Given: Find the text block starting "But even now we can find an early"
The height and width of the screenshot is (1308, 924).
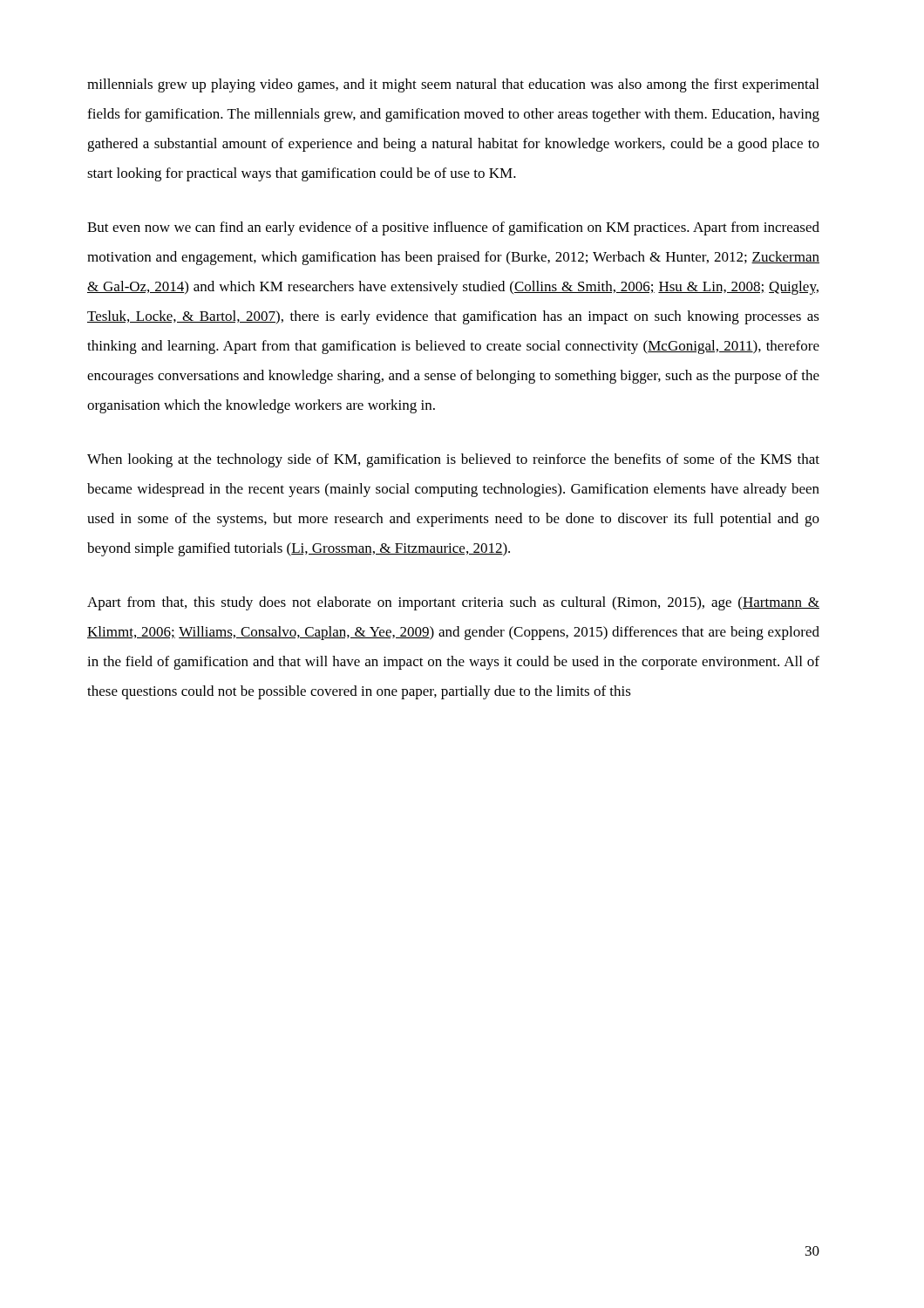Looking at the screenshot, I should [x=453, y=316].
